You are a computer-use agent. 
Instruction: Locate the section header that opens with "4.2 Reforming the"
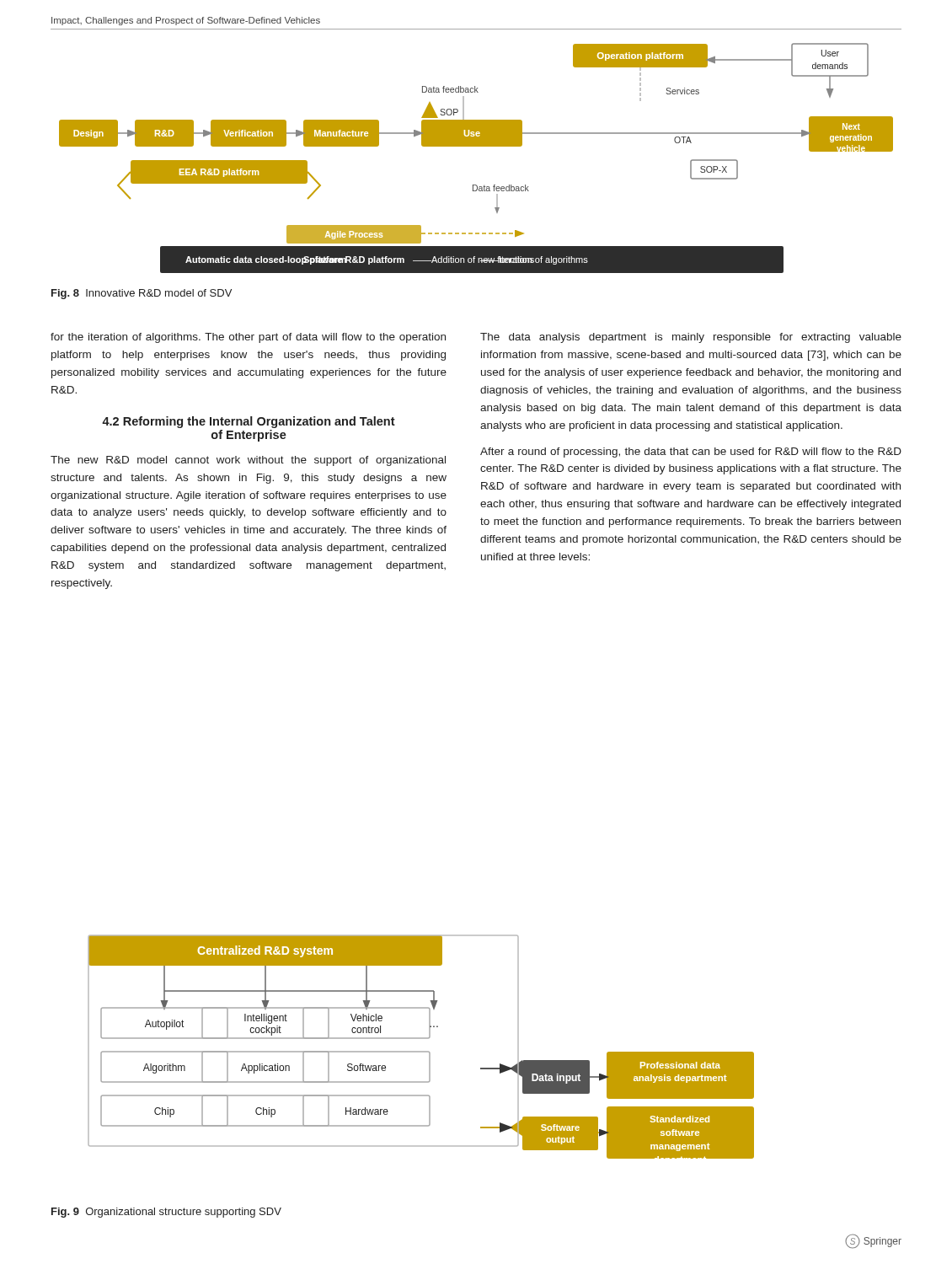249,428
